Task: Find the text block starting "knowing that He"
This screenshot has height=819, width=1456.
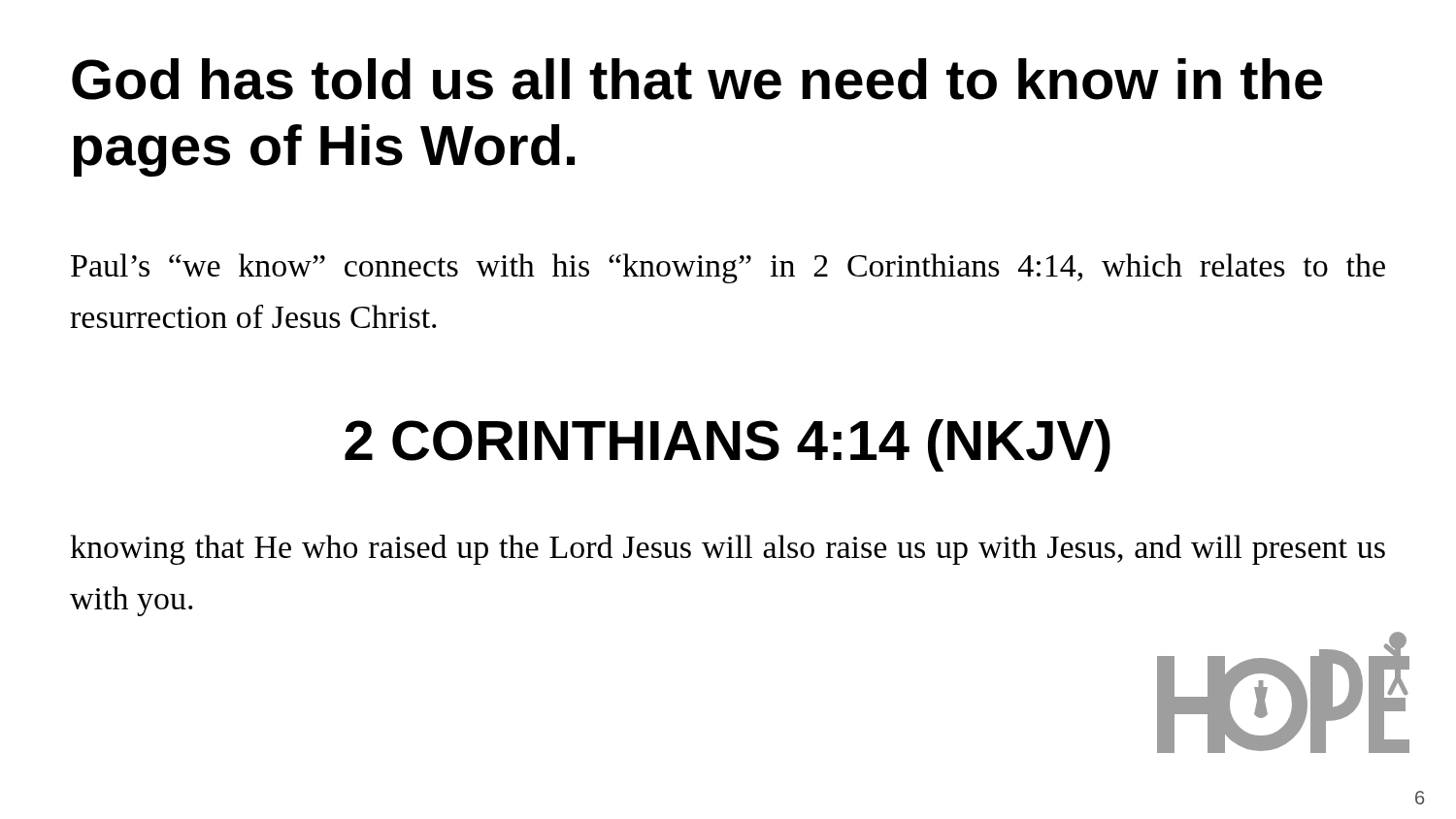Action: (x=728, y=572)
